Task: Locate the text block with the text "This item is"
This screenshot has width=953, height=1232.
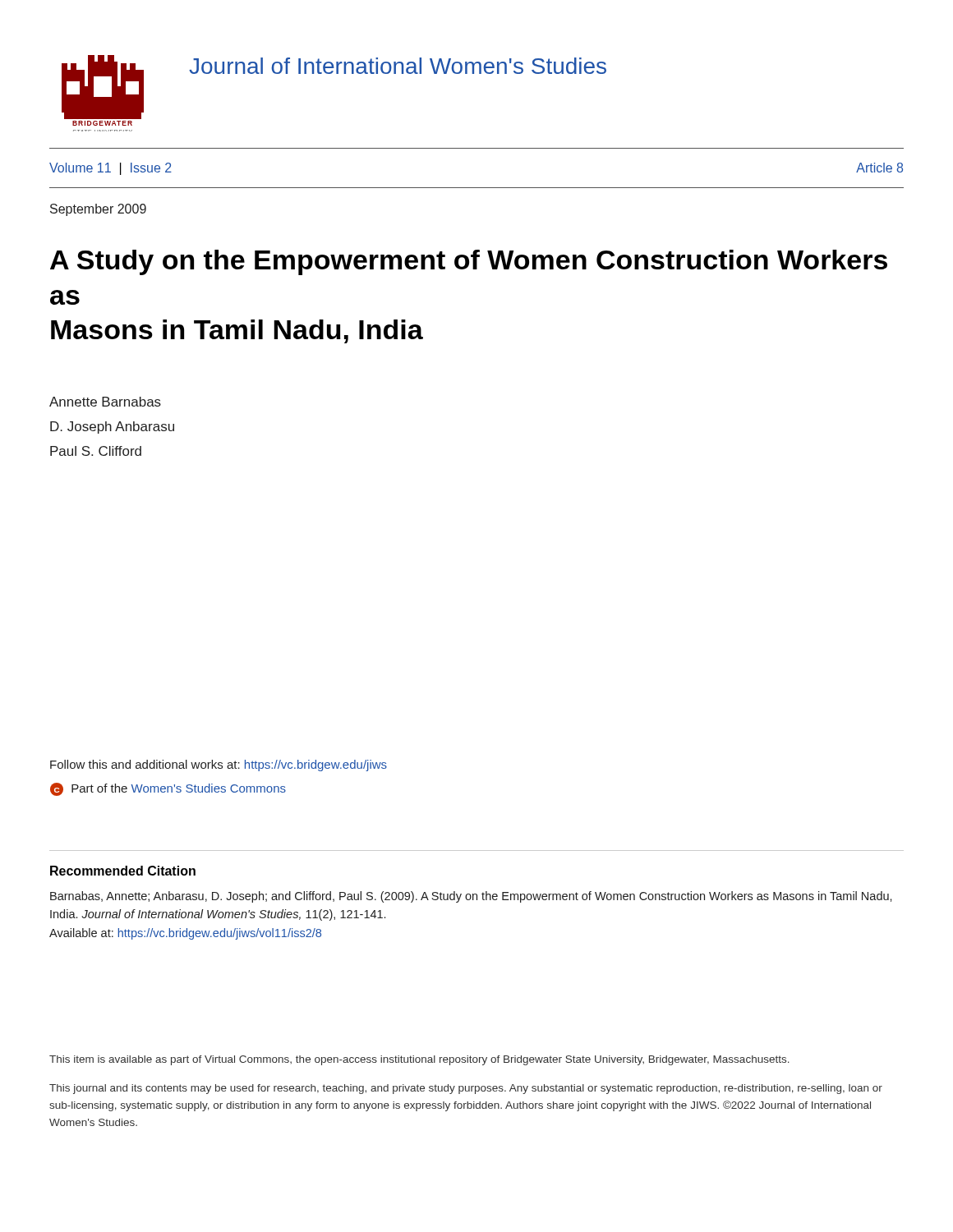Action: coord(420,1059)
